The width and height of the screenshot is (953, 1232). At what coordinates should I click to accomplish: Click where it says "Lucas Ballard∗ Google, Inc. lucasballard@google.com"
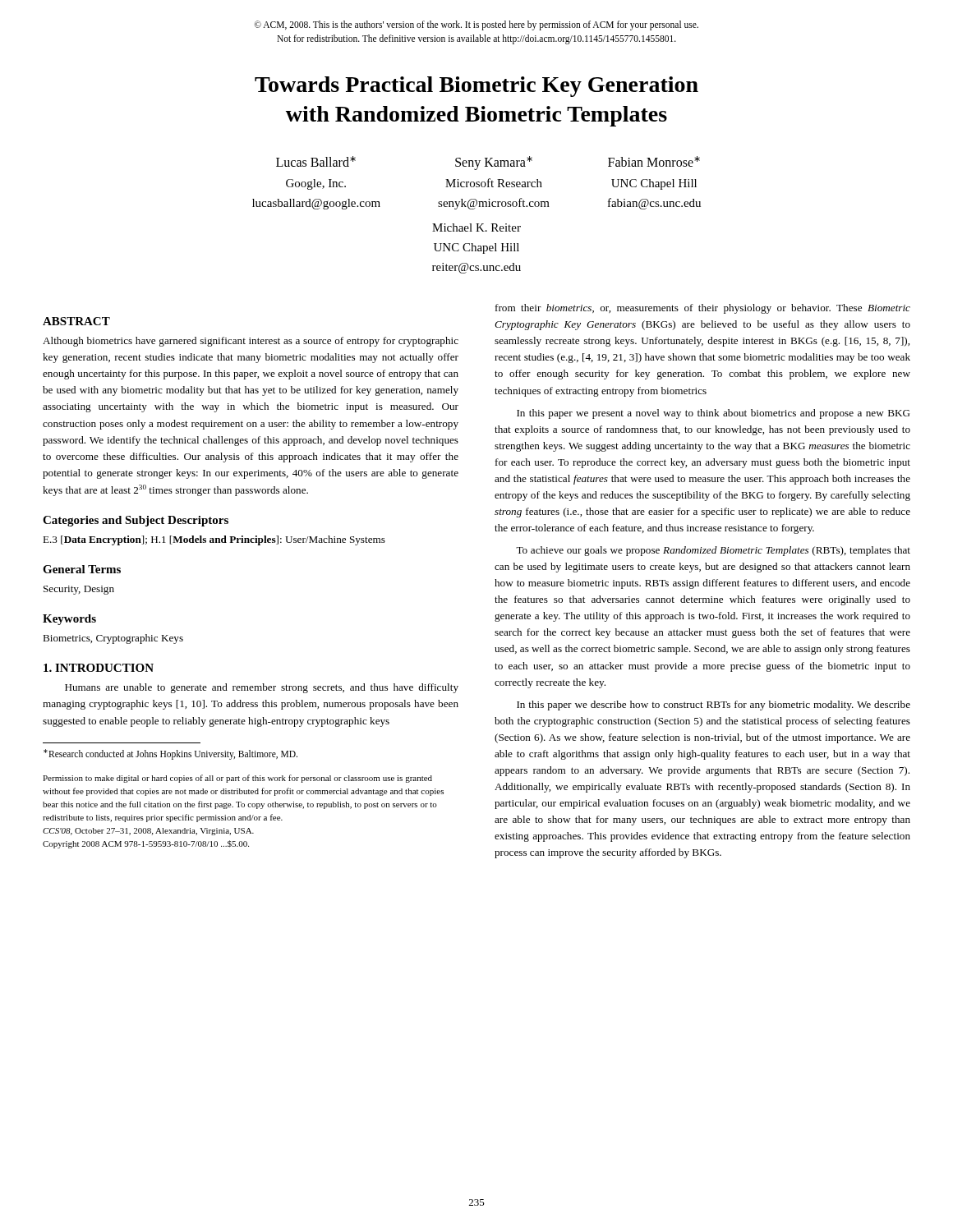tap(316, 183)
